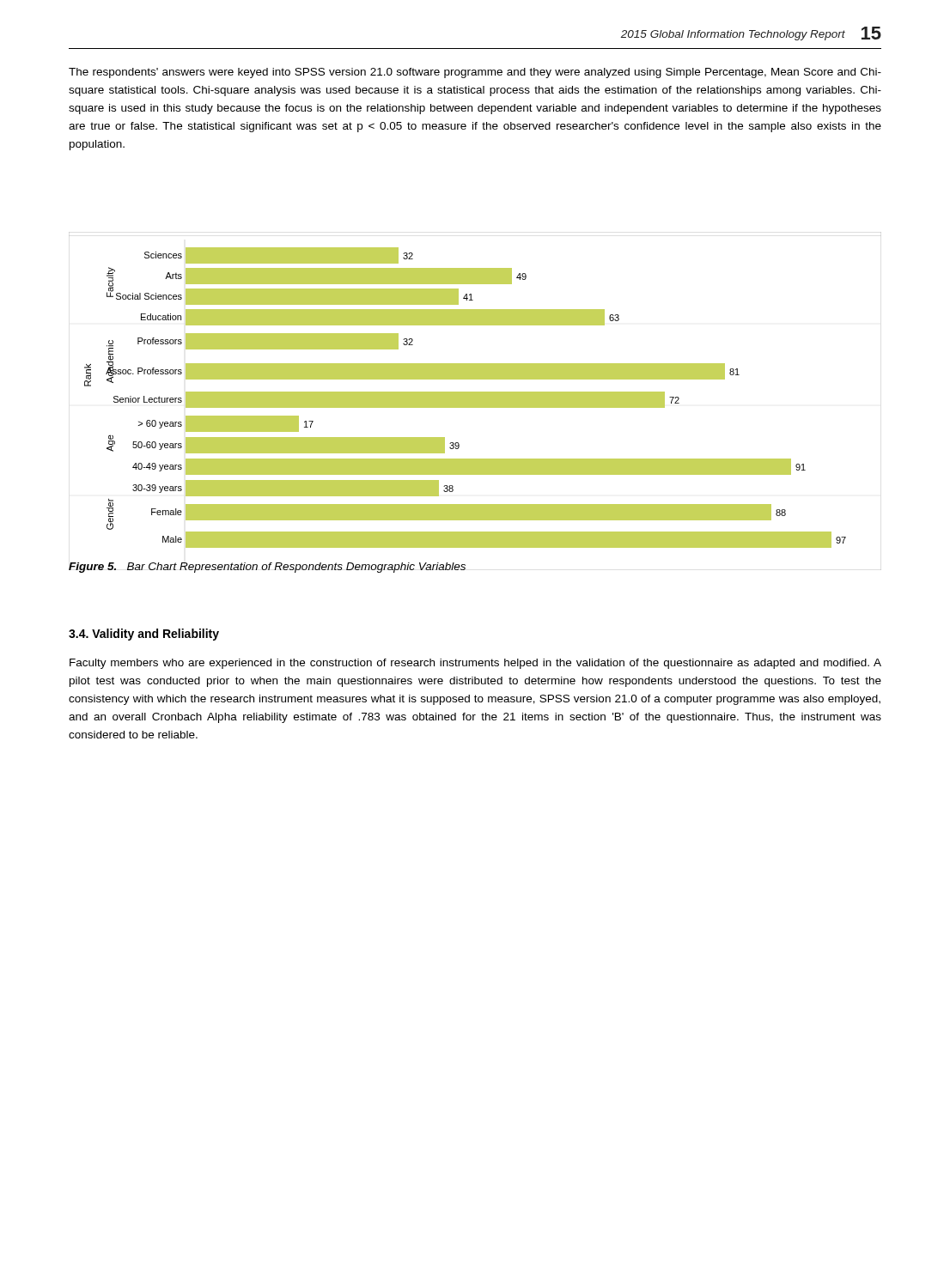
Task: Find the region starting "The respondents' answers were keyed"
Action: tap(475, 108)
